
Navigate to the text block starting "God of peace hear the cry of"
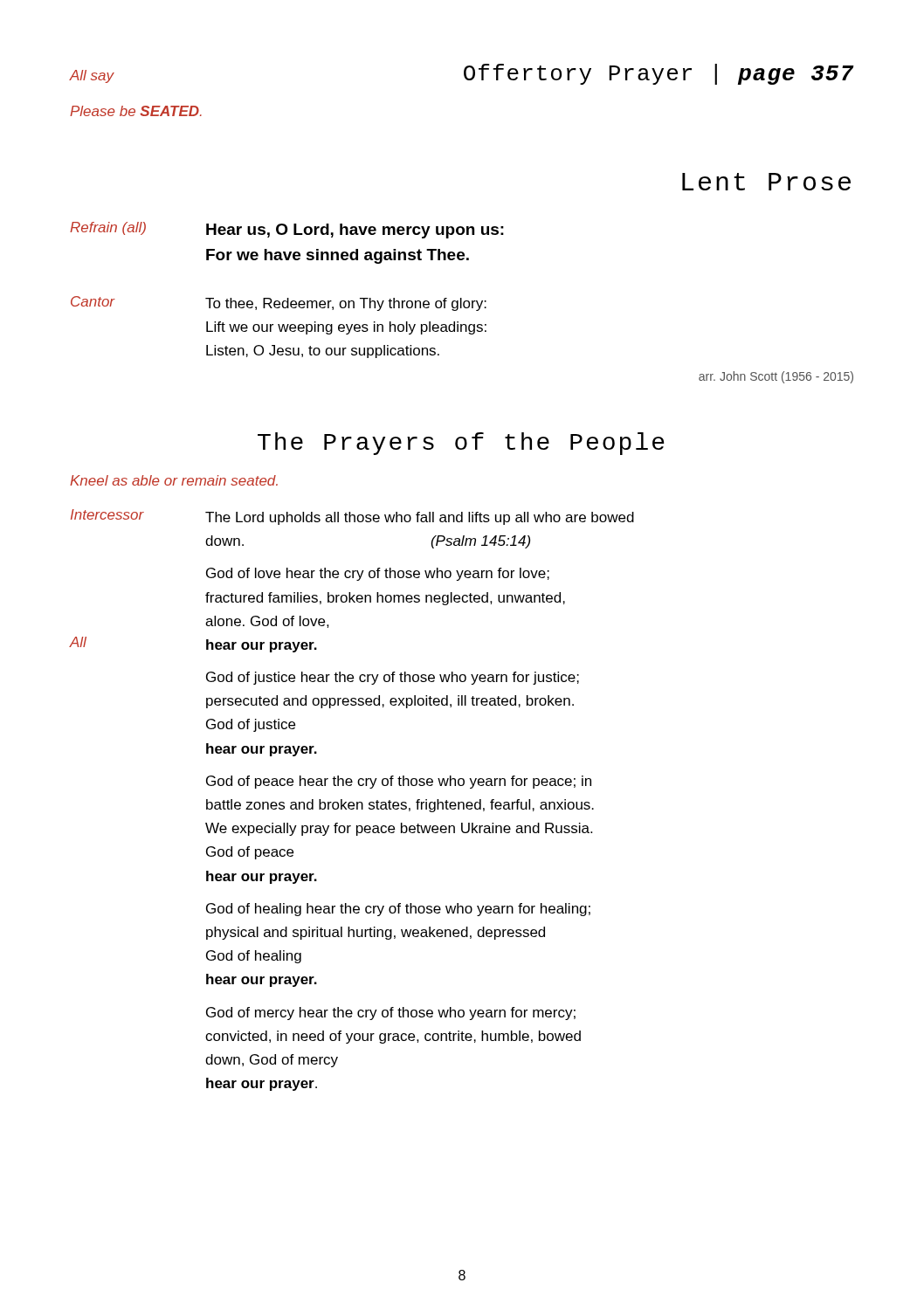462,817
